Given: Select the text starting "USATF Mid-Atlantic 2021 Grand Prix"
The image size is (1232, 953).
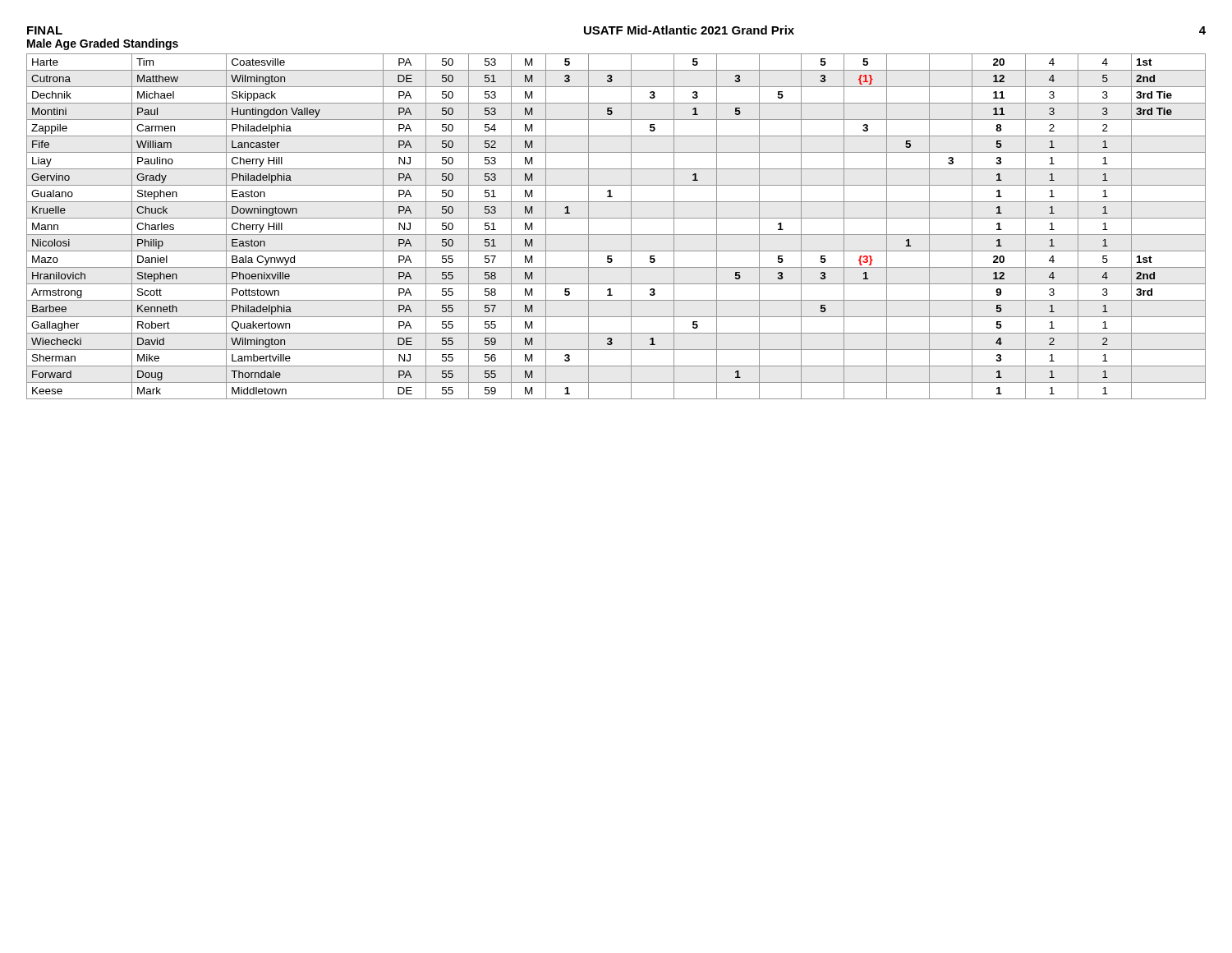Looking at the screenshot, I should click(x=689, y=30).
